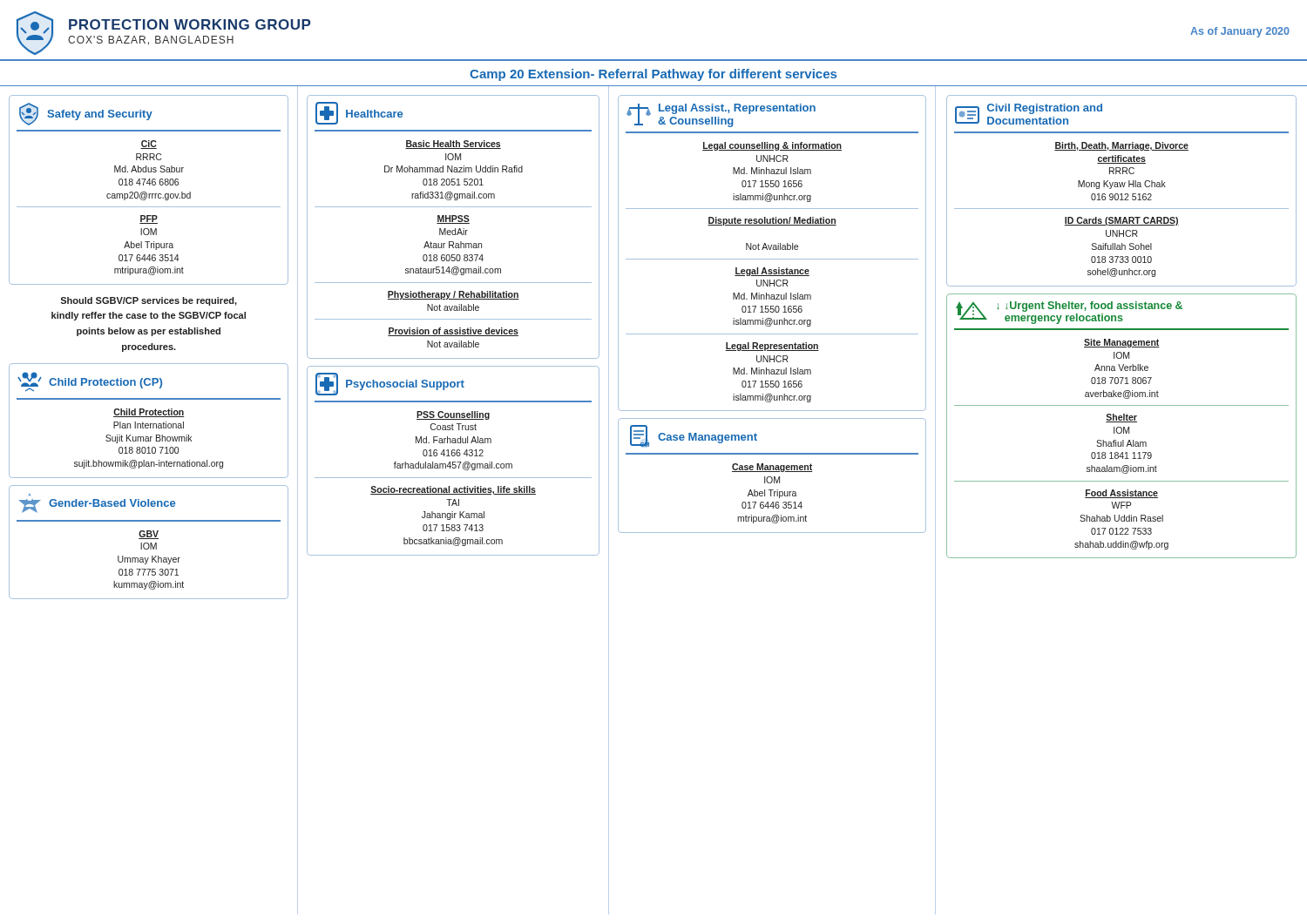Select the region starting "PSS Counselling Coast Trust Md."
This screenshot has width=1307, height=924.
(x=453, y=440)
